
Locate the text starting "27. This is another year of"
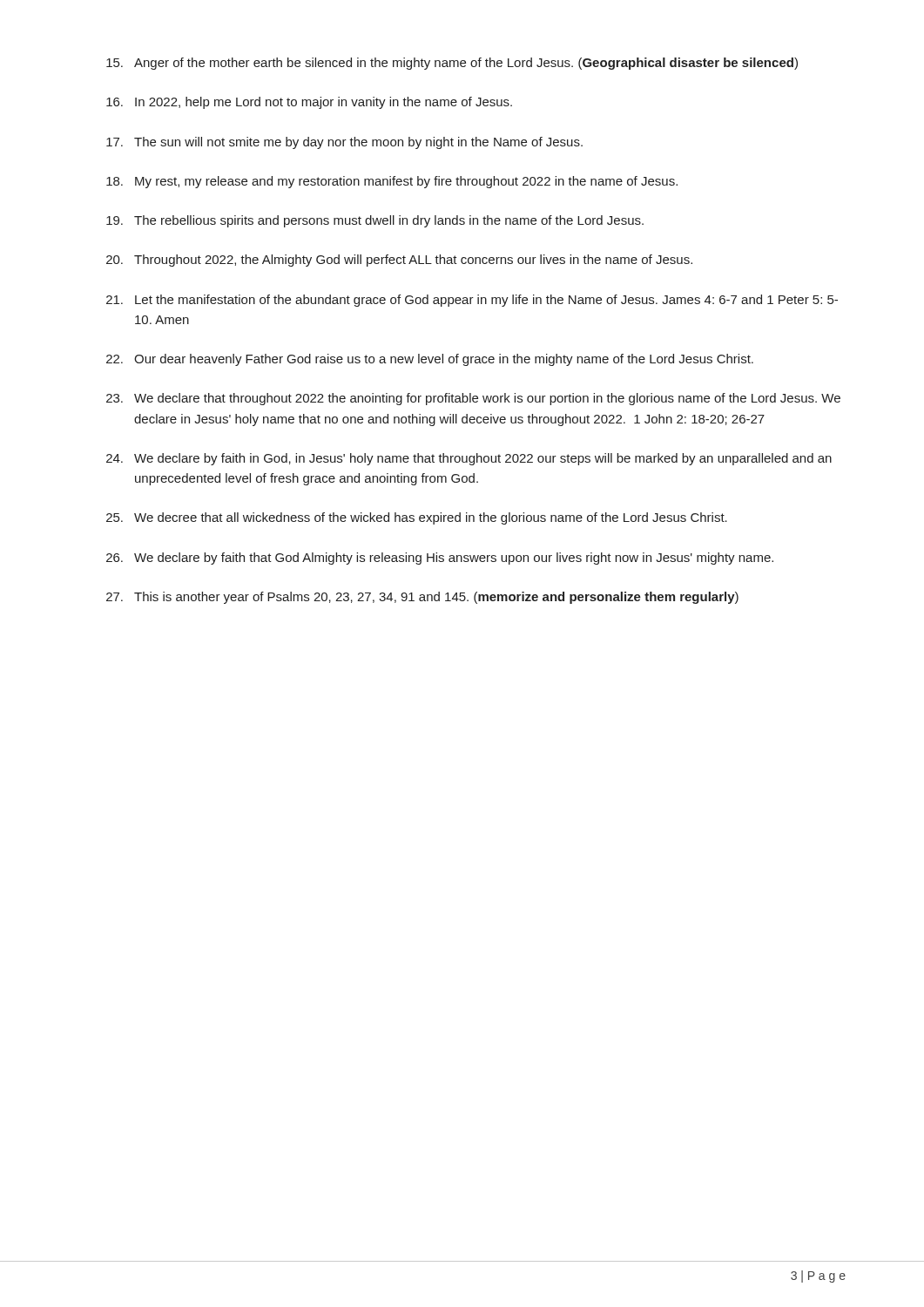[462, 596]
